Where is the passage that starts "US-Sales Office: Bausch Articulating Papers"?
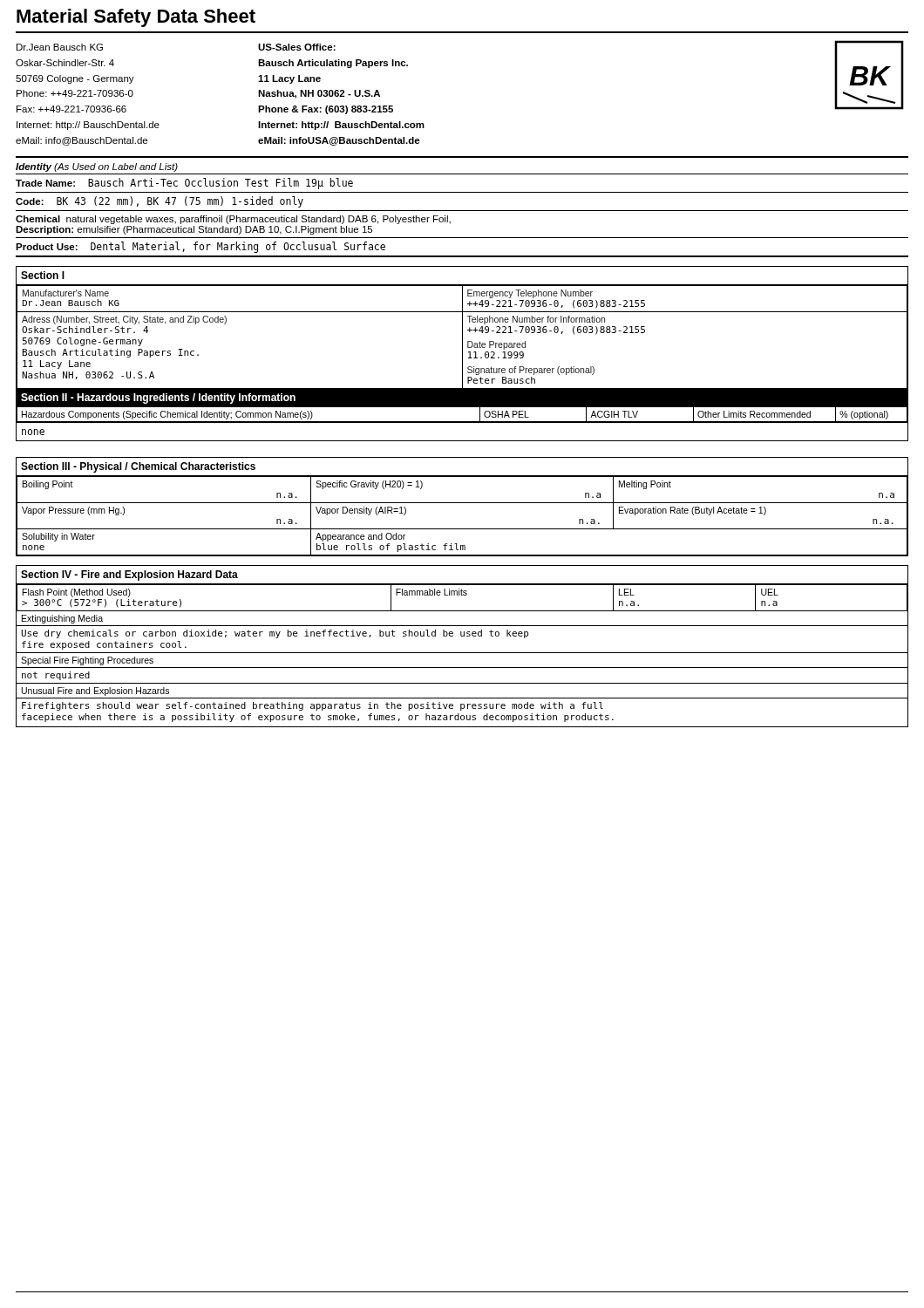The image size is (924, 1308). pyautogui.click(x=341, y=94)
